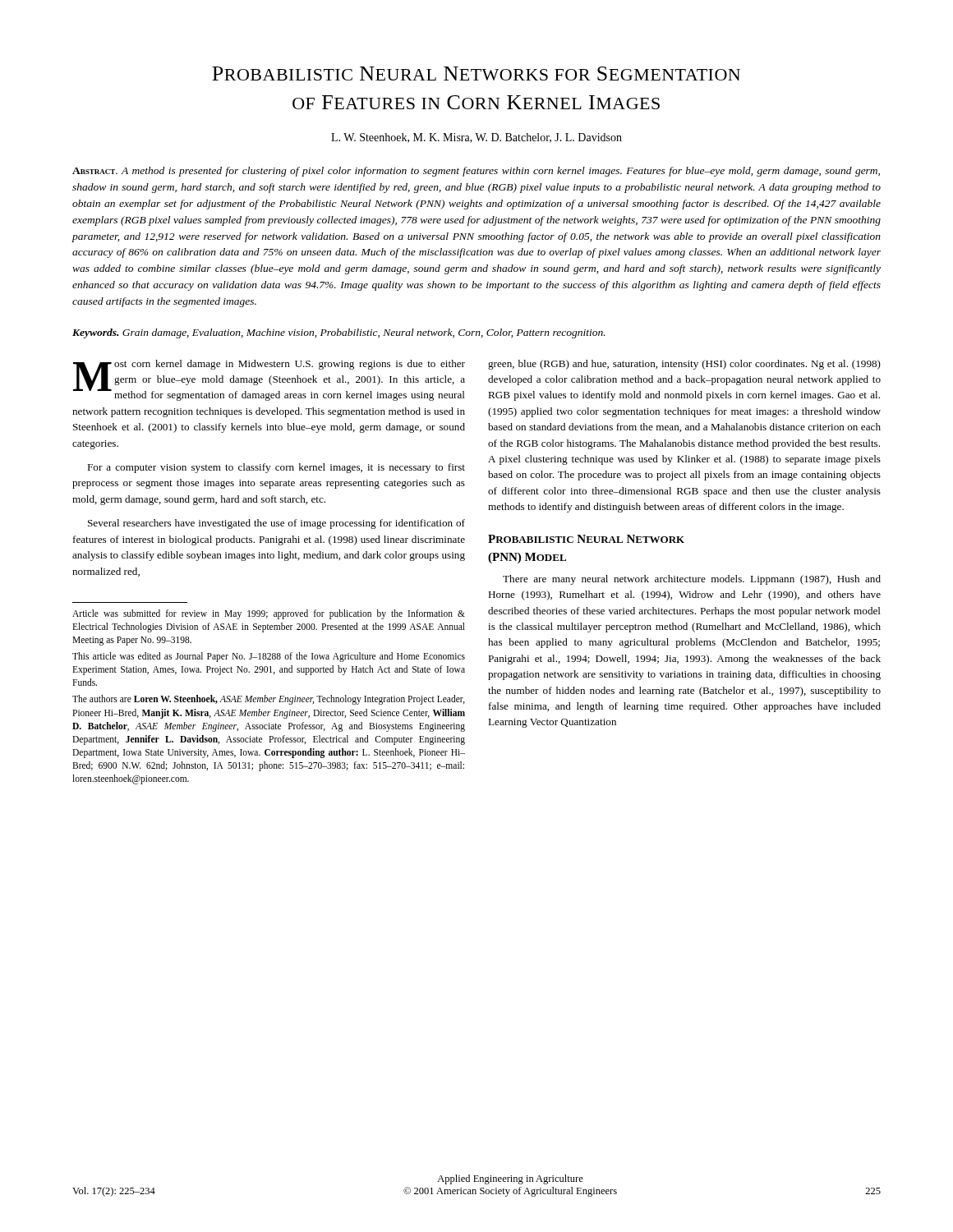The width and height of the screenshot is (953, 1232).
Task: Locate the text block containing "L. W. Steenhoek, M. K."
Action: (x=476, y=138)
